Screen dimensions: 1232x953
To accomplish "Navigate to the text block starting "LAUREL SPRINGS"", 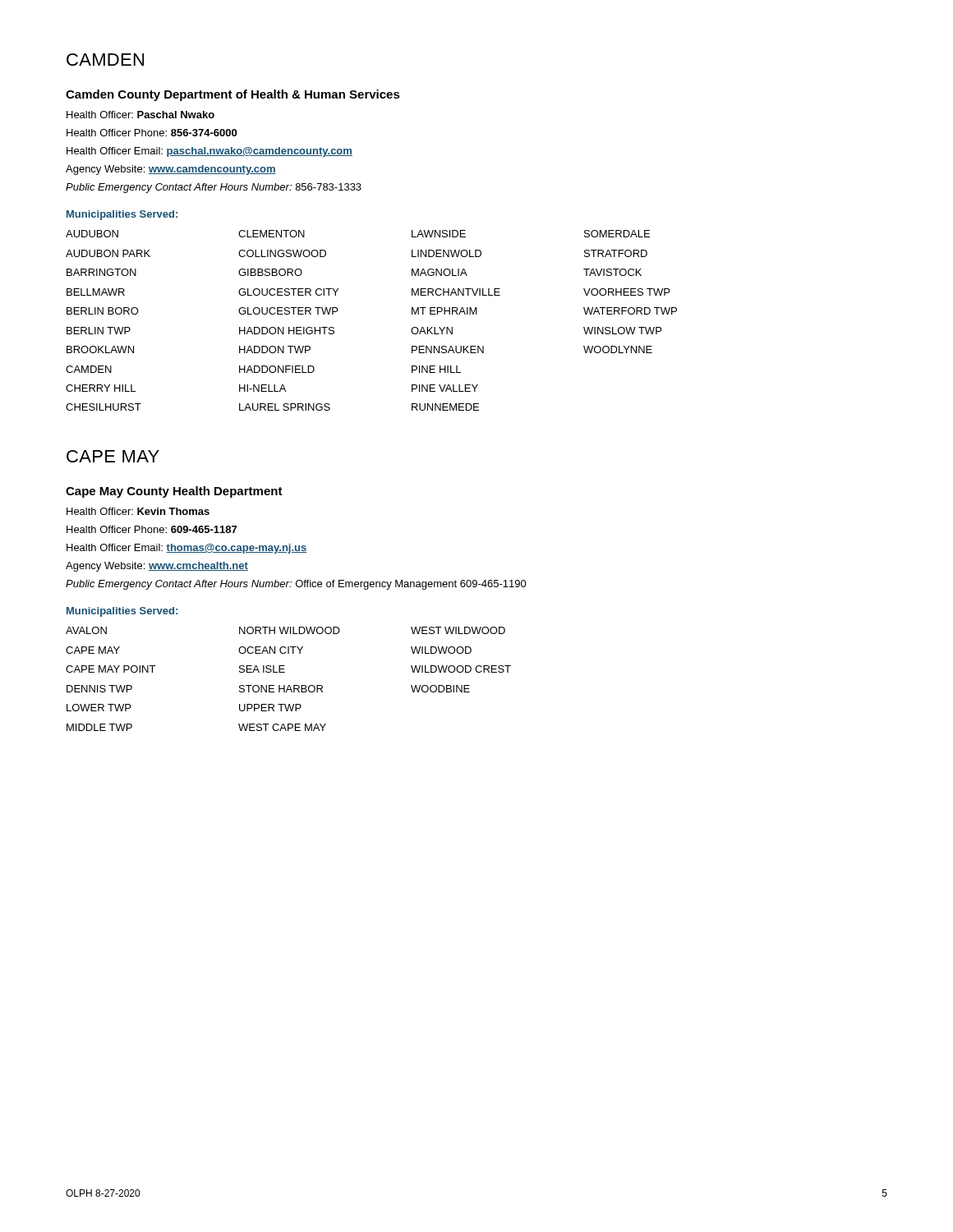I will click(x=324, y=407).
